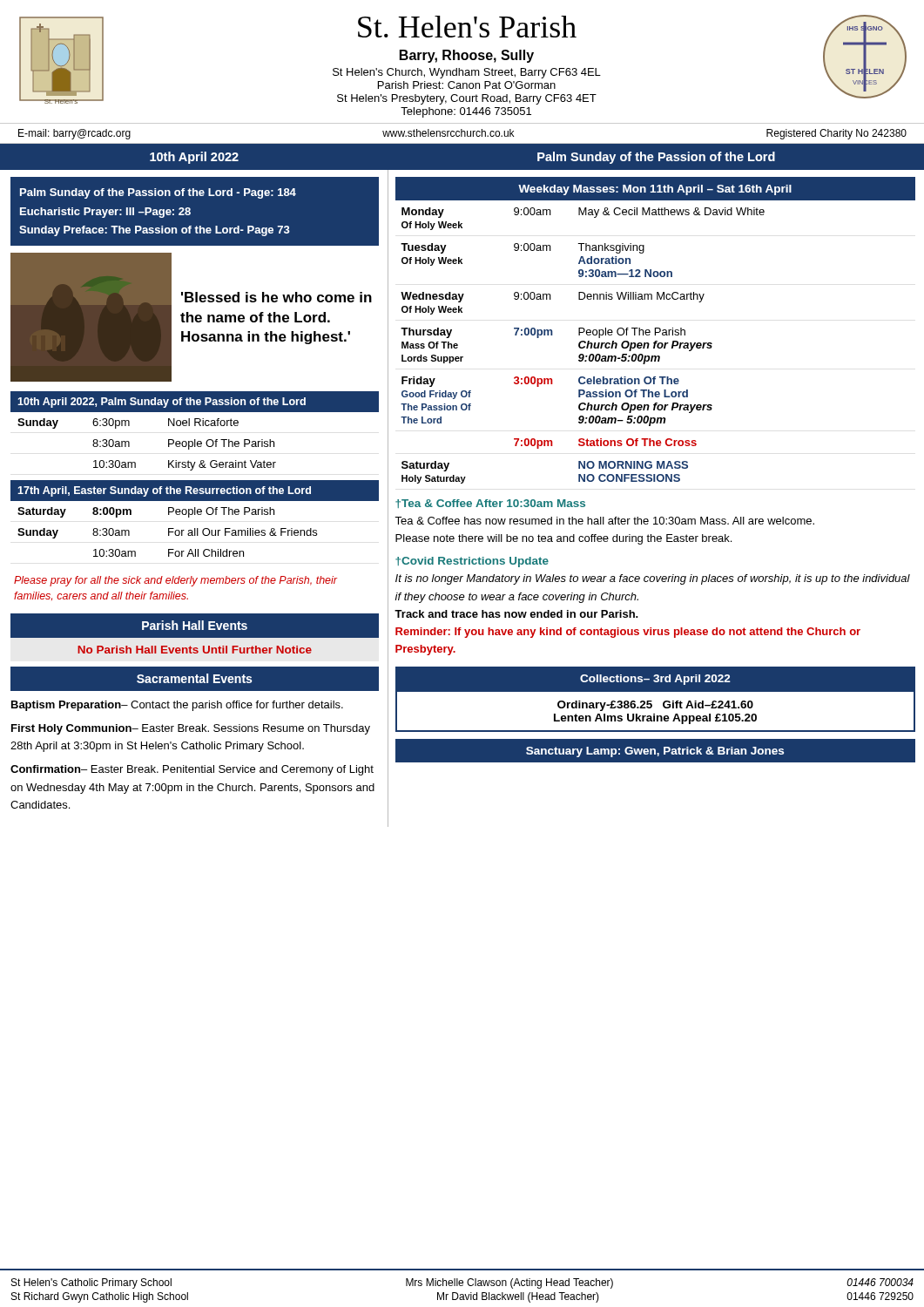Click on the text block containing "'Blessed is he"
The image size is (924, 1307).
click(x=276, y=317)
